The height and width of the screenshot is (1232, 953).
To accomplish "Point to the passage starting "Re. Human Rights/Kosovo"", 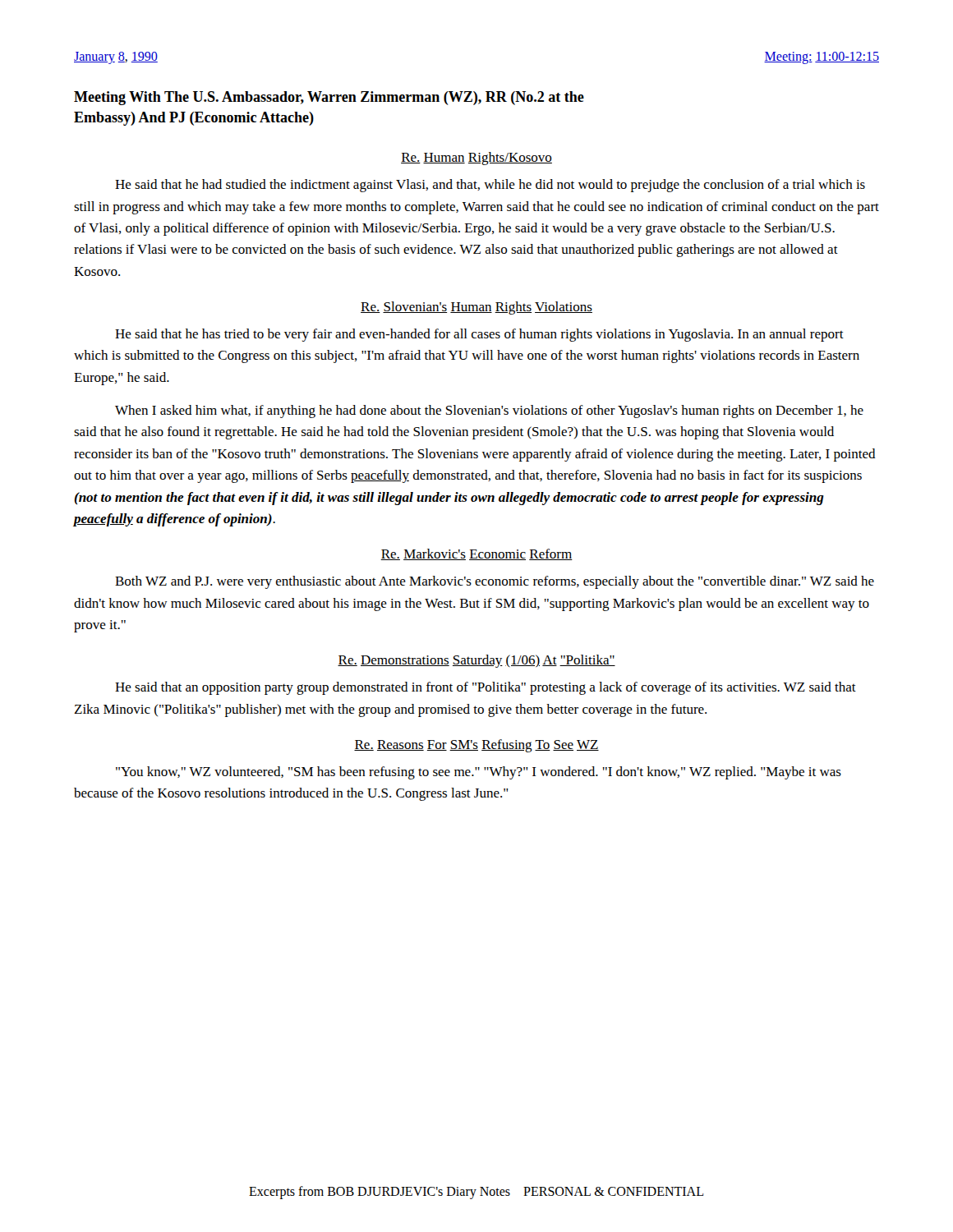I will tap(476, 158).
